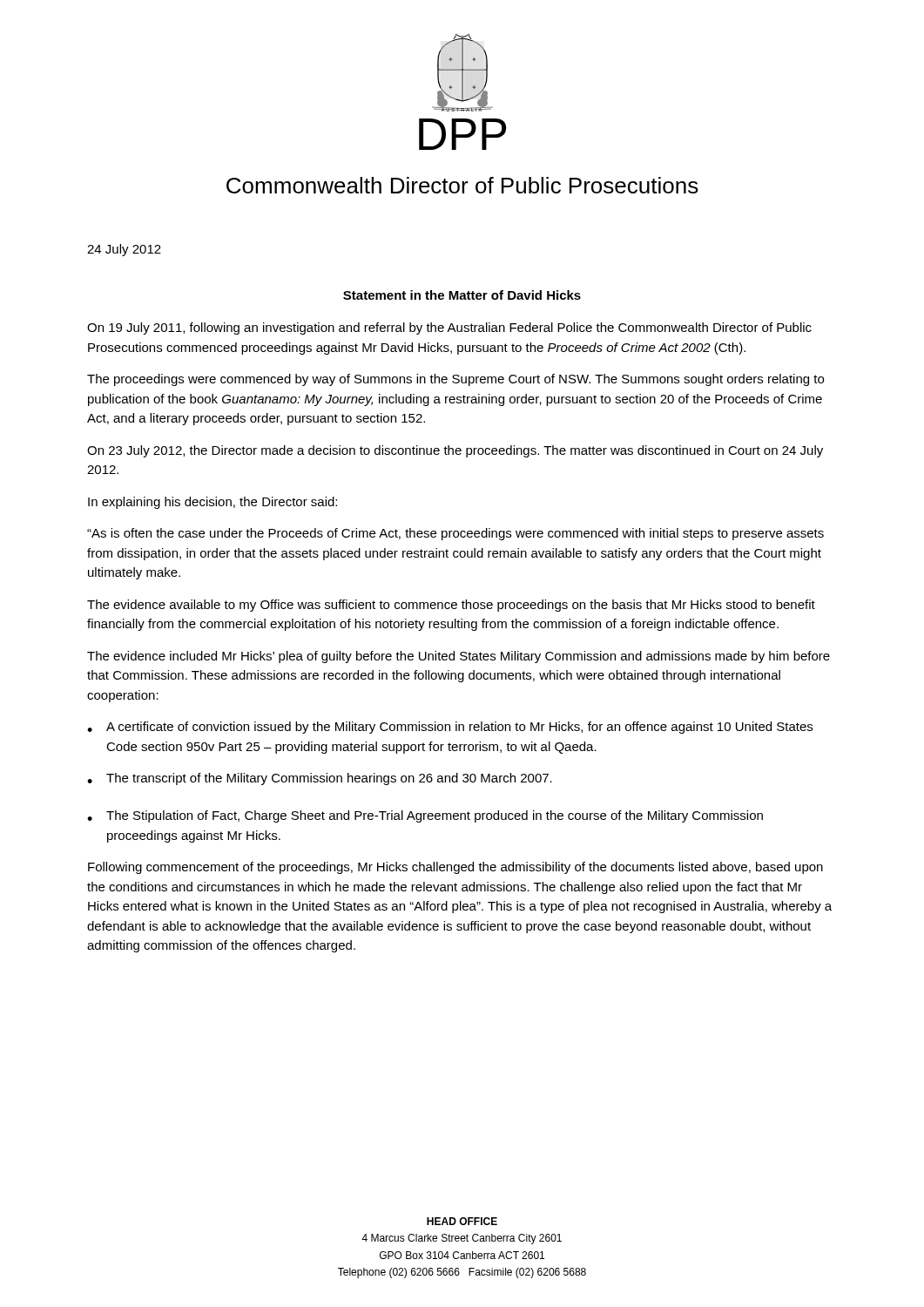Find the logo

click(462, 78)
